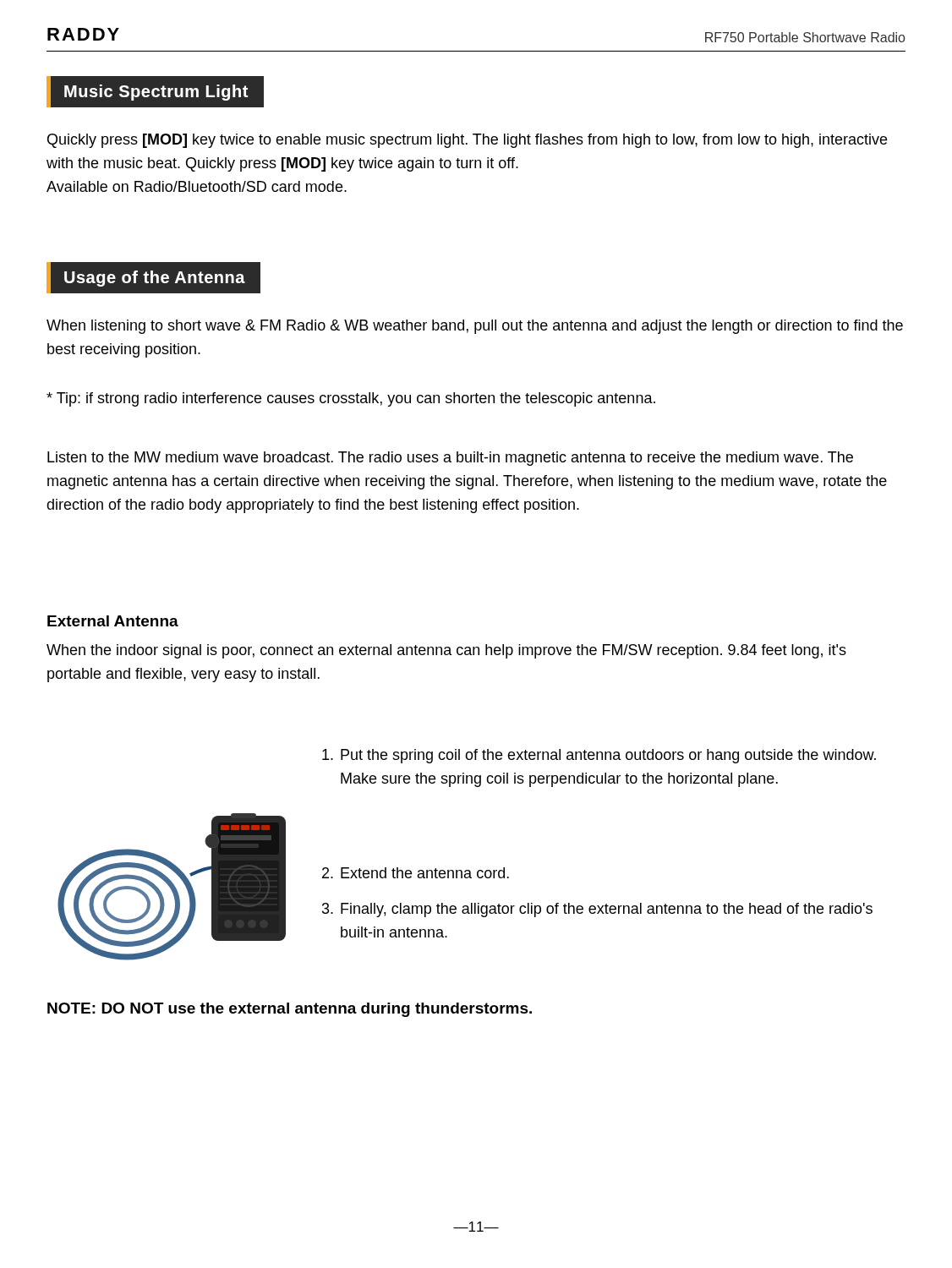The image size is (952, 1268).
Task: Point to "Music Spectrum Light"
Action: (x=155, y=92)
